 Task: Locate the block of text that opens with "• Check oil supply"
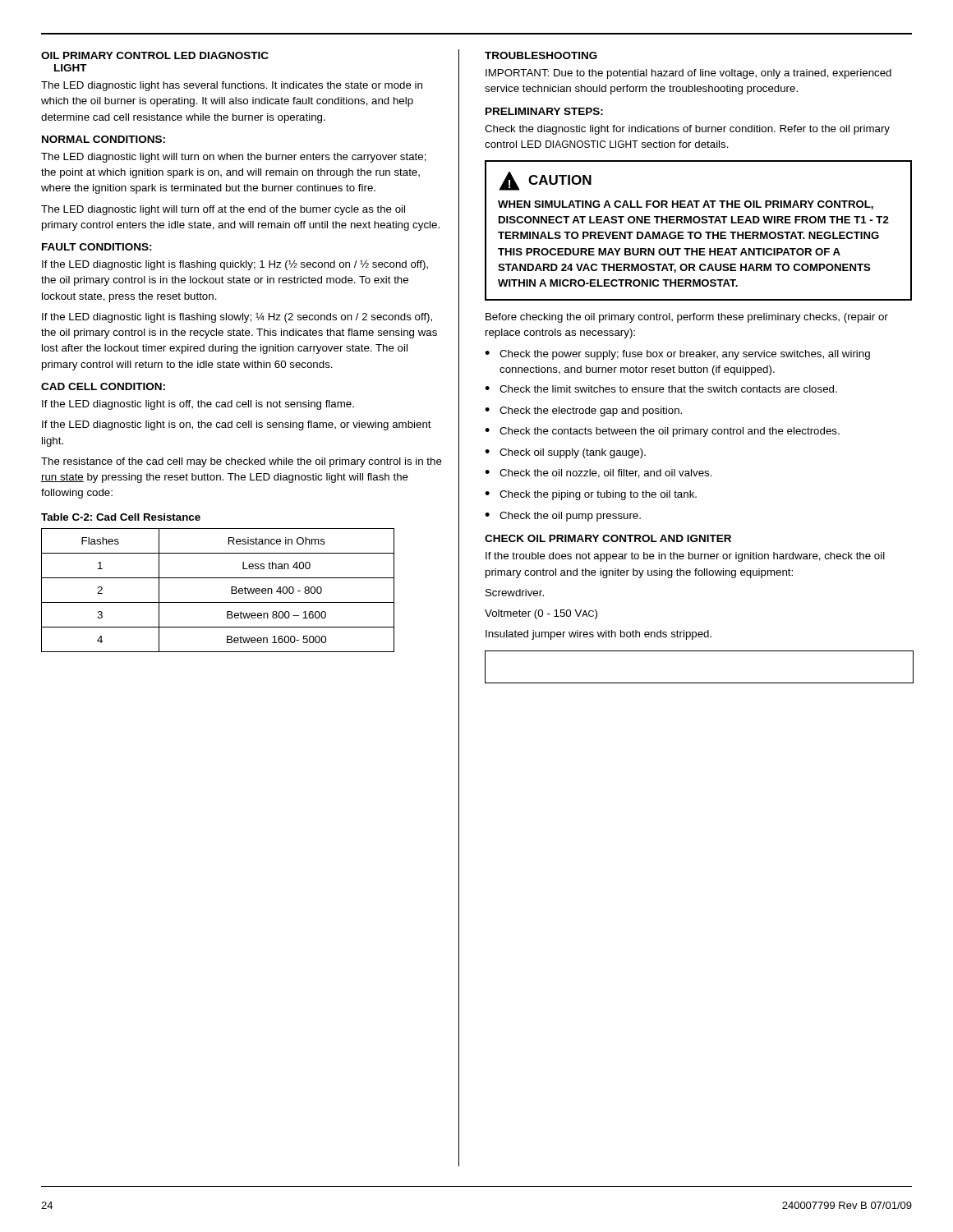[x=565, y=453]
